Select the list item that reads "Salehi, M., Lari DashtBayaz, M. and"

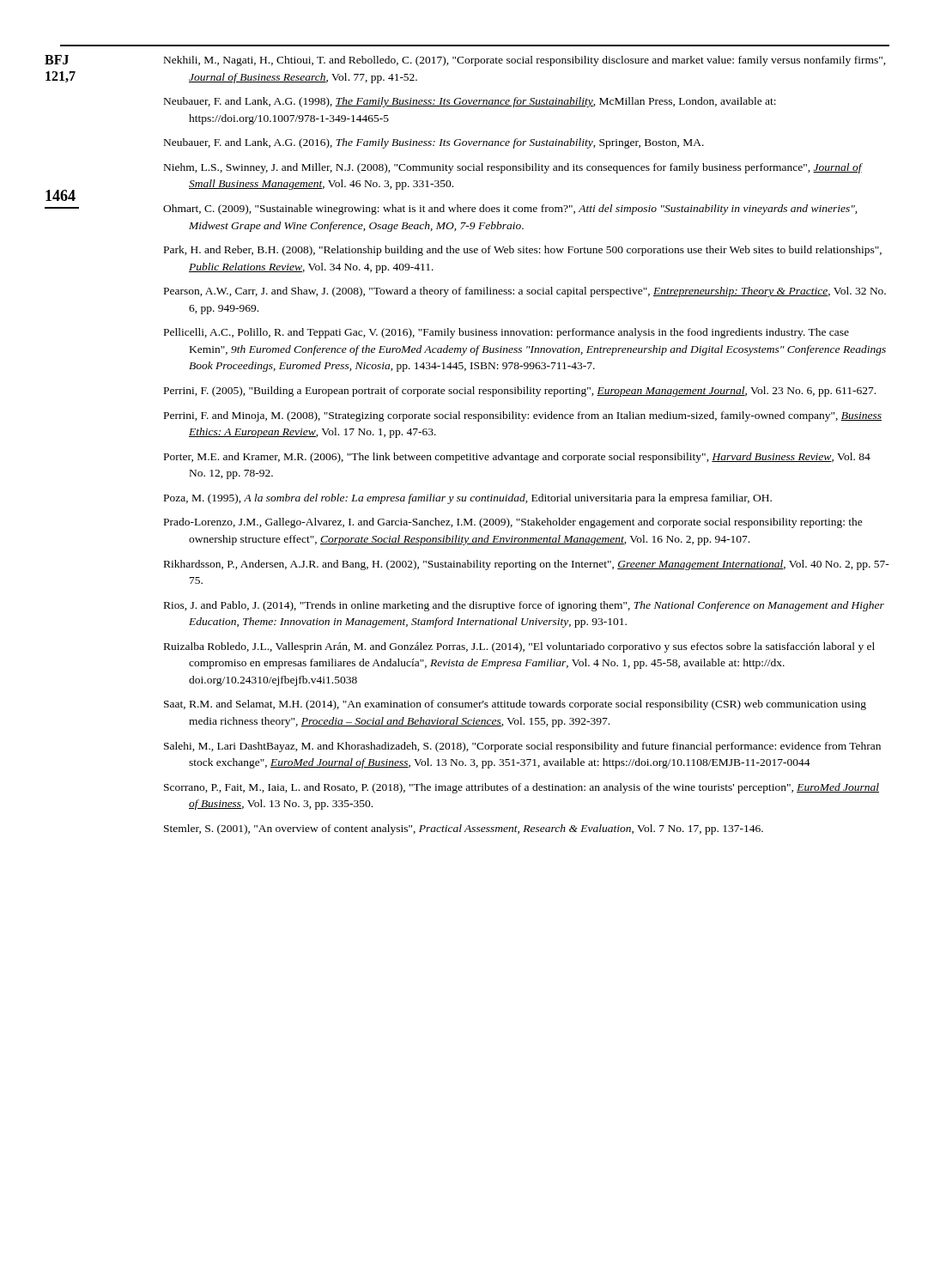click(522, 754)
